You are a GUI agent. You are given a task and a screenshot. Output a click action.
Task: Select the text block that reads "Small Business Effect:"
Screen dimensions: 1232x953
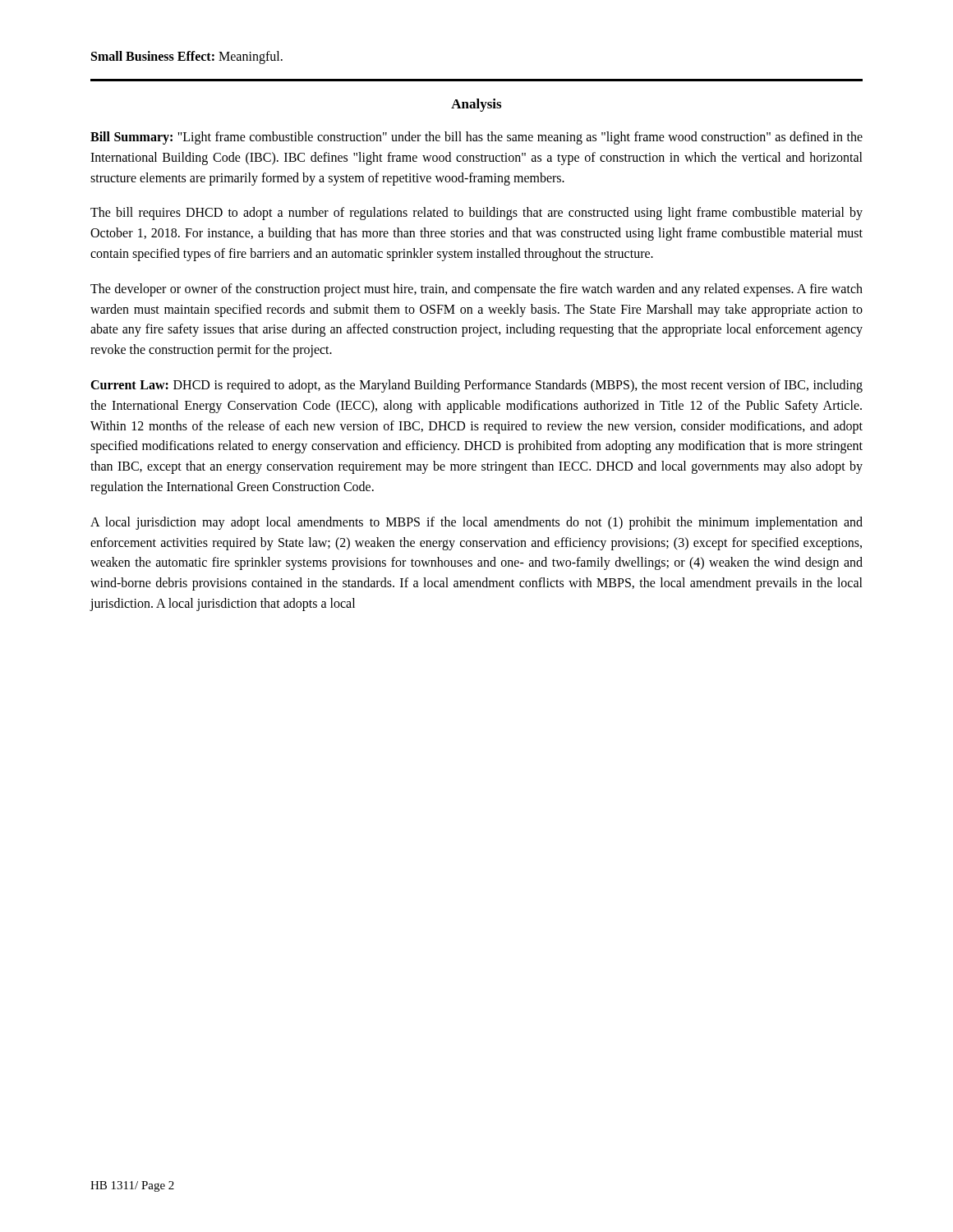tap(187, 56)
